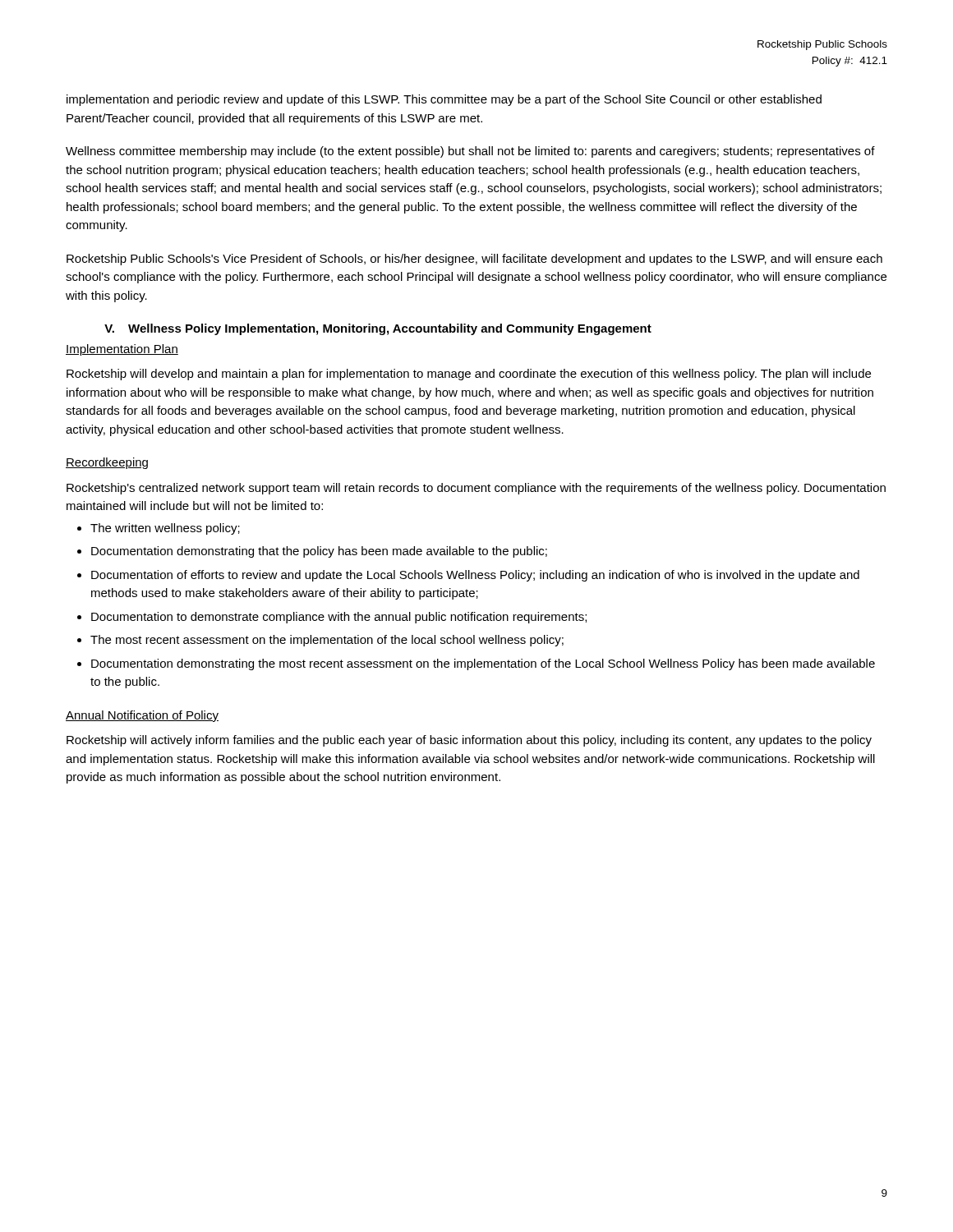The image size is (953, 1232).
Task: Find the list item with the text "The written wellness policy;"
Action: 165,527
